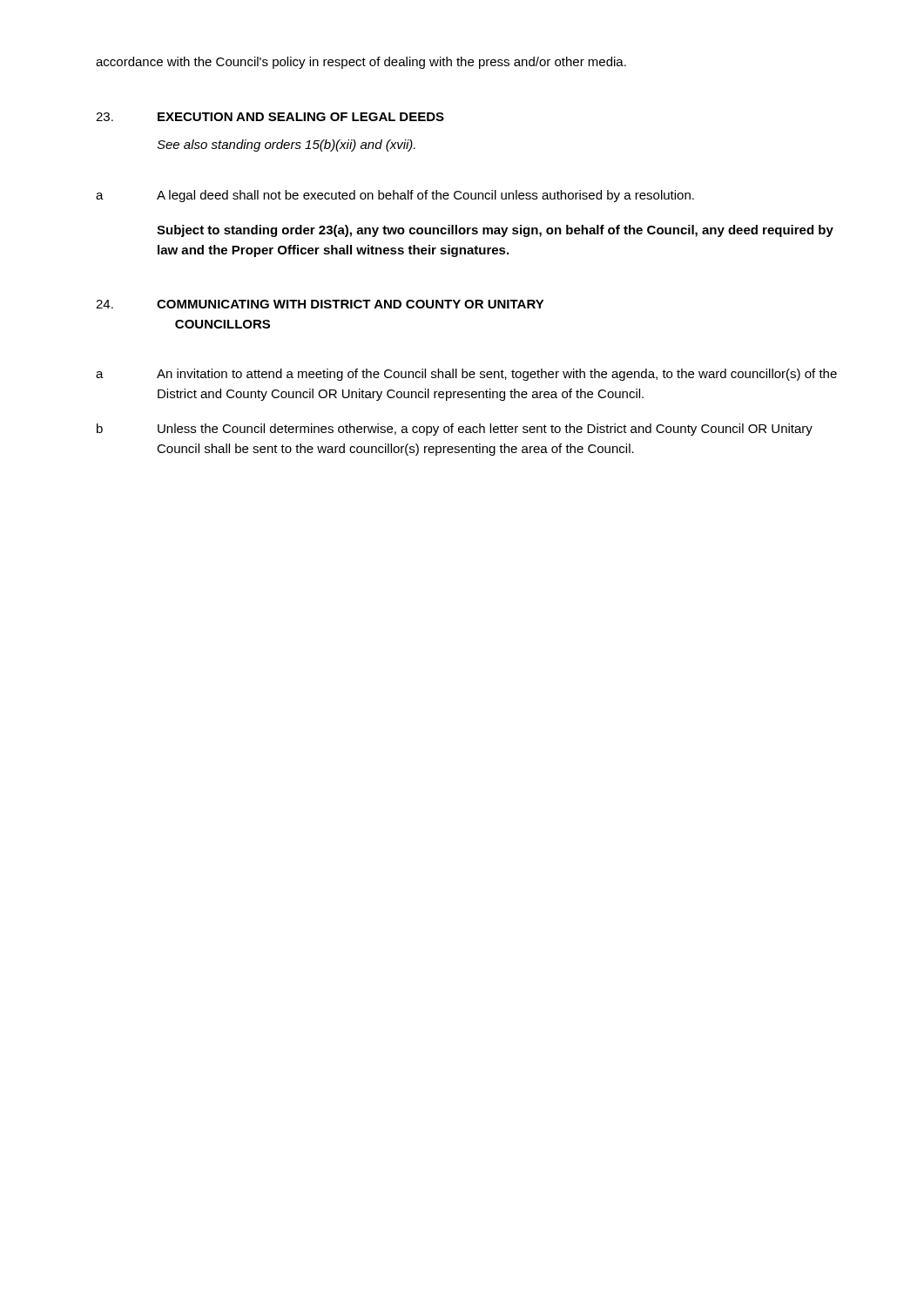Point to the block beginning "Subject to standing order"
The width and height of the screenshot is (924, 1307).
pos(495,239)
